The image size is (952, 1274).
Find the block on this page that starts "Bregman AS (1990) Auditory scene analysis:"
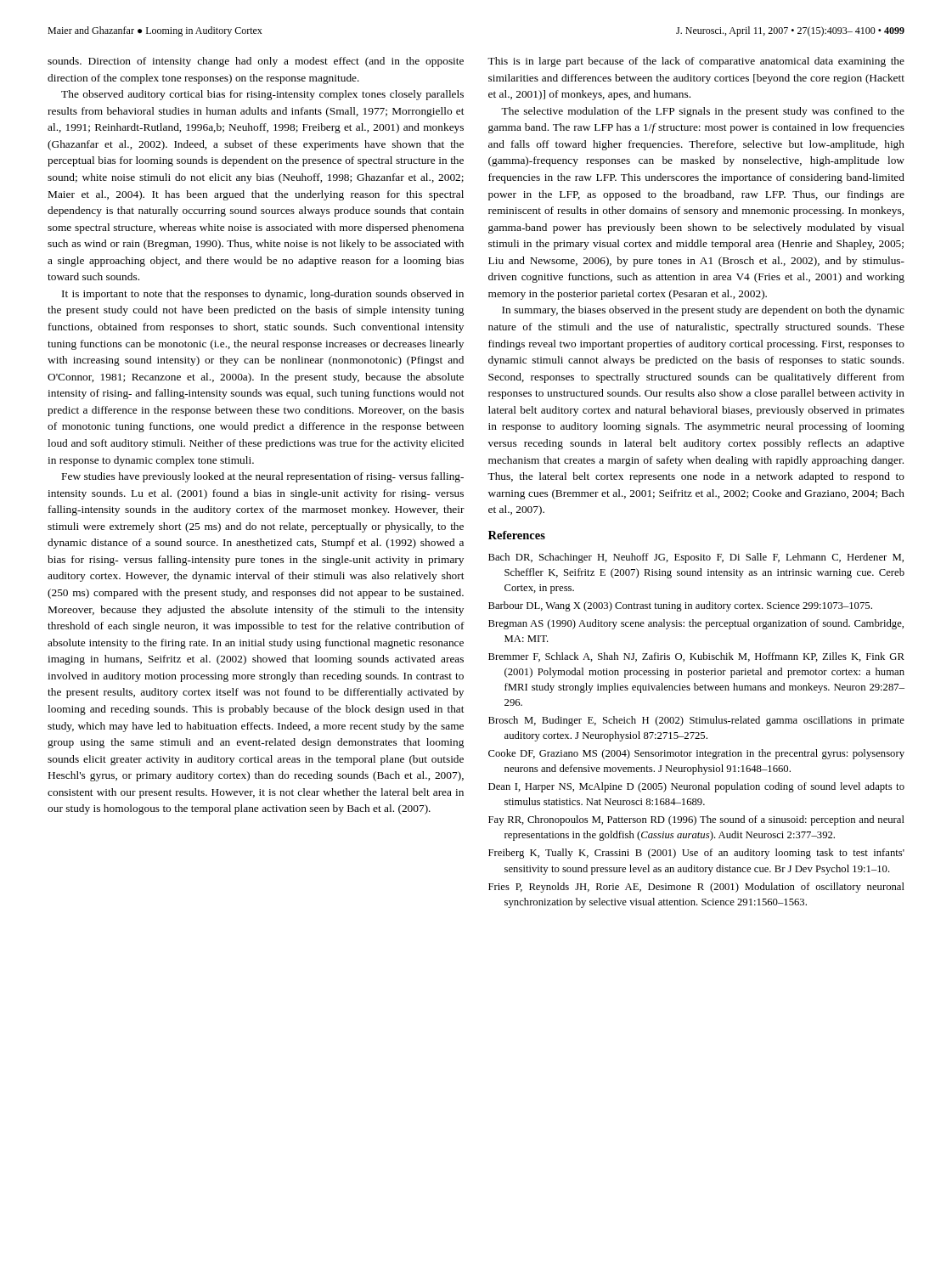click(696, 631)
